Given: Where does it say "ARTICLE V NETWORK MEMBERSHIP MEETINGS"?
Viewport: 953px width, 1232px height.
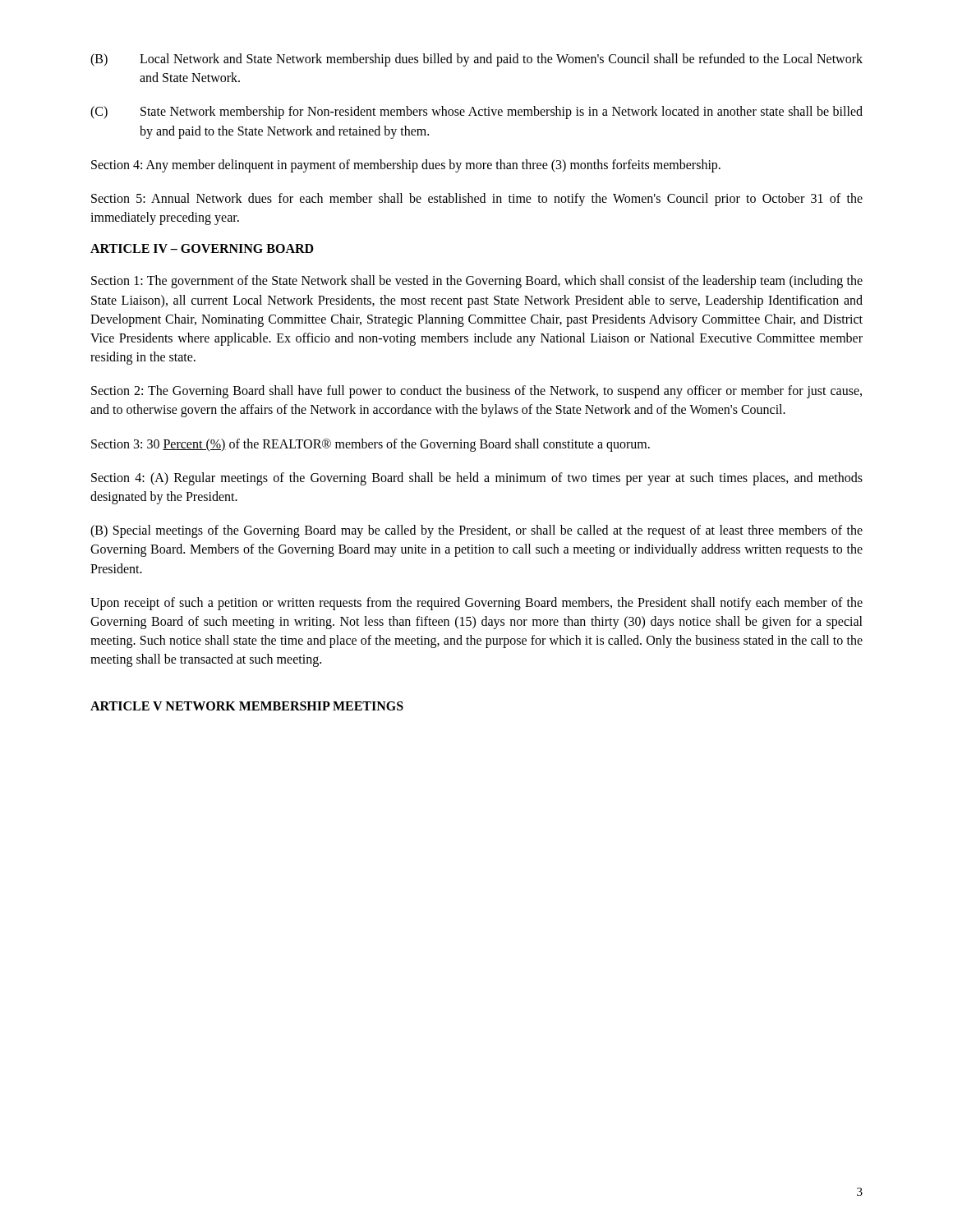Looking at the screenshot, I should [x=247, y=706].
